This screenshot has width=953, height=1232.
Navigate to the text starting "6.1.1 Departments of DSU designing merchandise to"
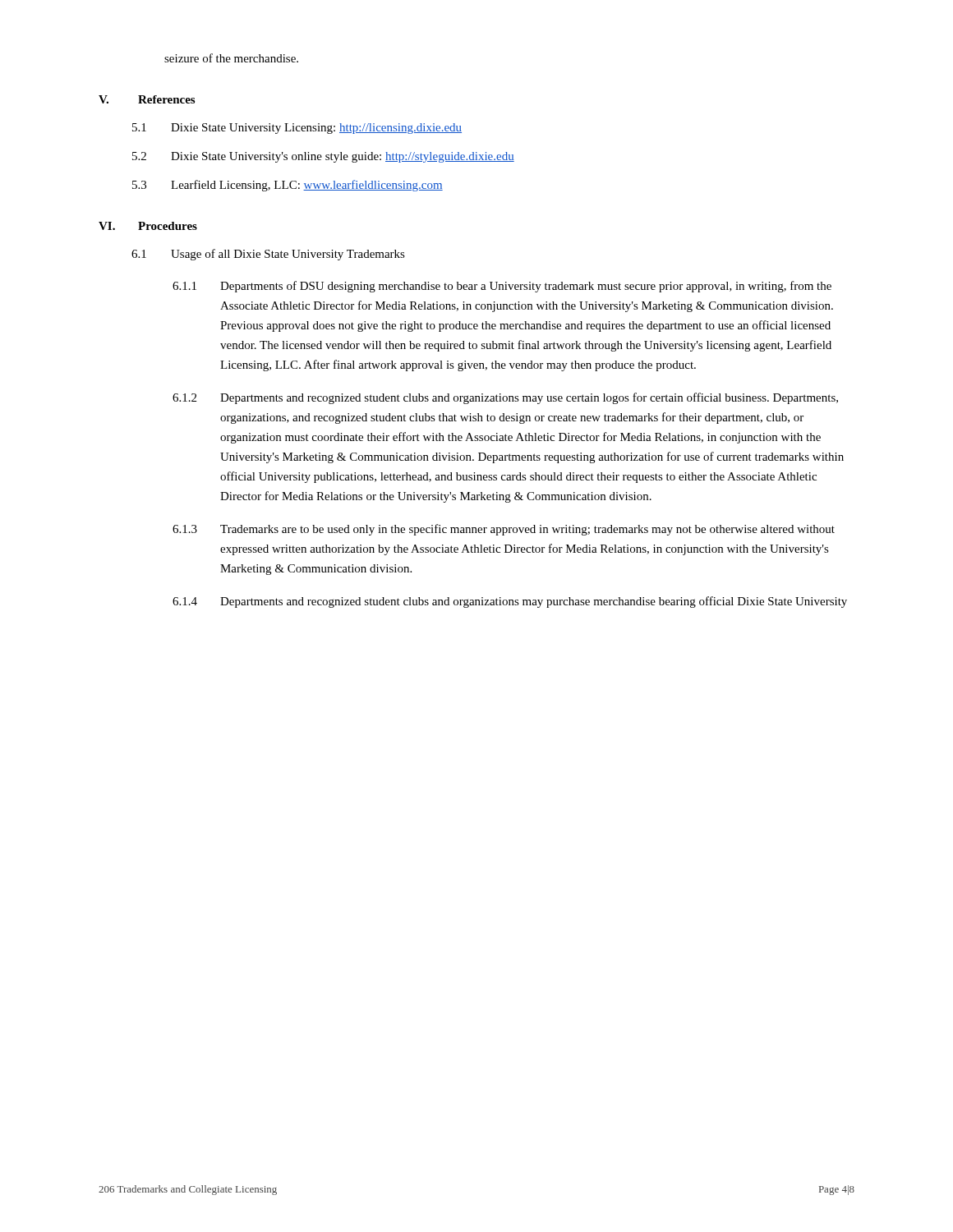513,325
